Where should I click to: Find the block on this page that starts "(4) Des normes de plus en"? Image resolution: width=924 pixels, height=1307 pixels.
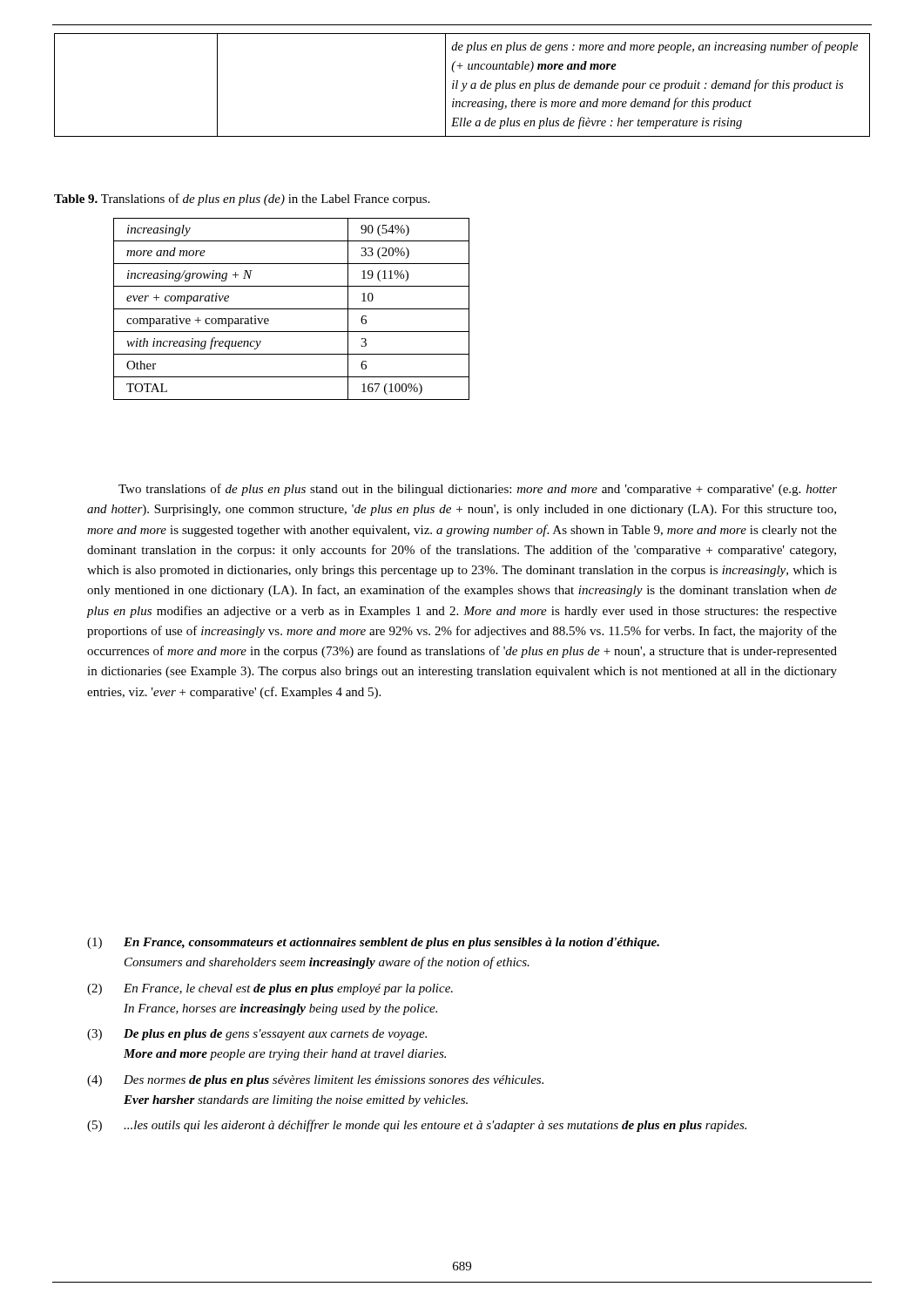[x=462, y=1090]
